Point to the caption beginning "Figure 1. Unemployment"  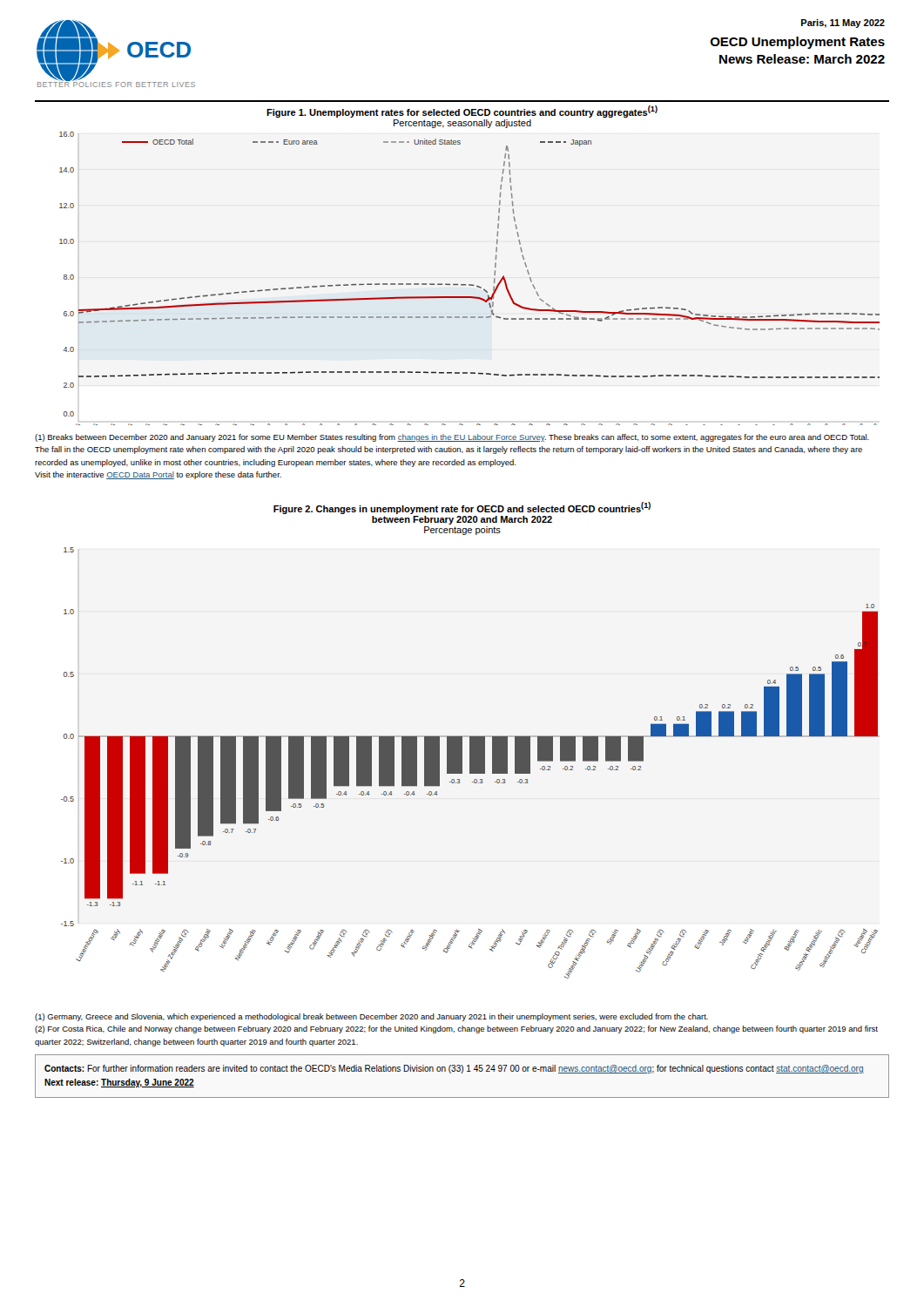(x=462, y=116)
